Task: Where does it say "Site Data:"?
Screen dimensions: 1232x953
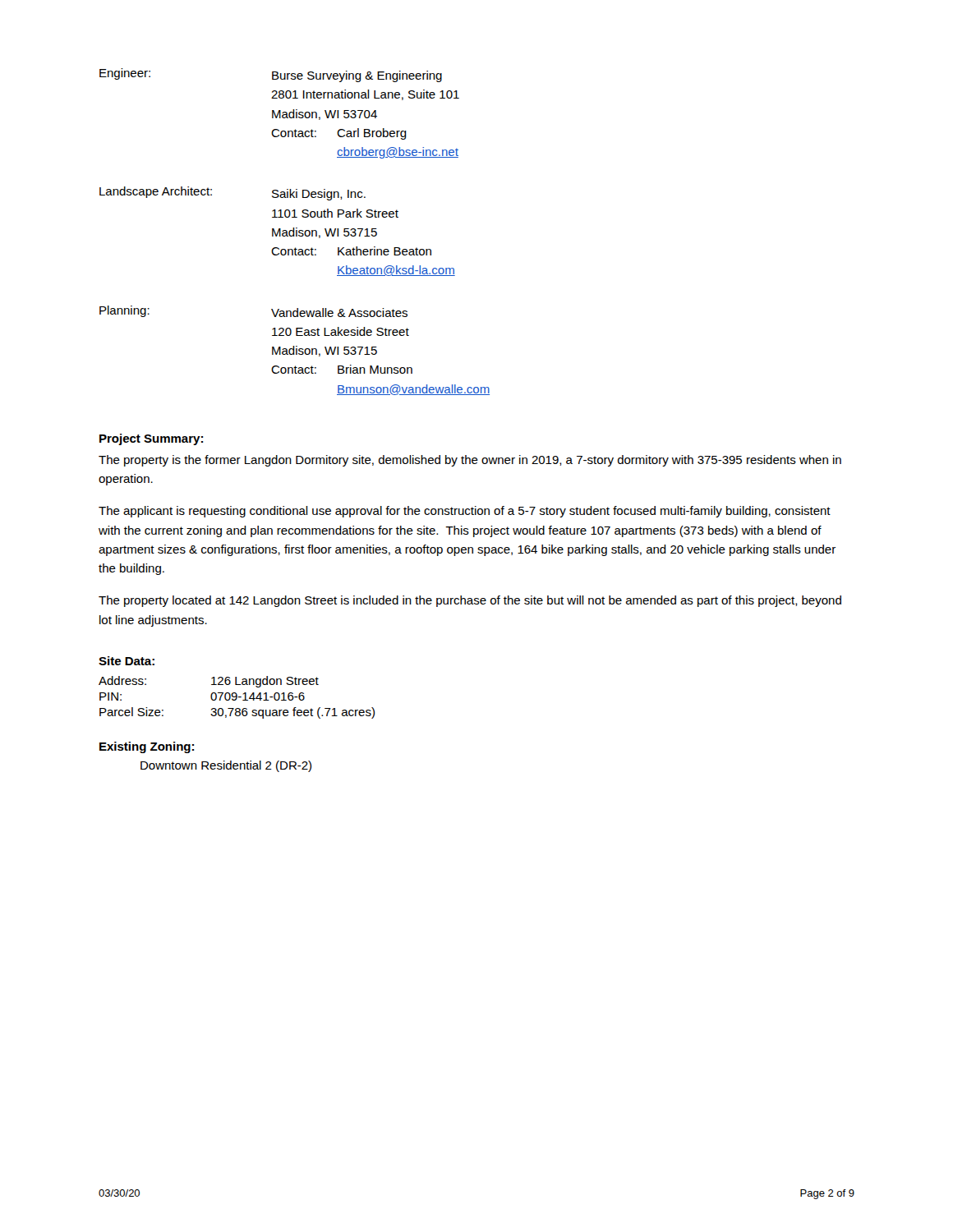Action: 127,661
